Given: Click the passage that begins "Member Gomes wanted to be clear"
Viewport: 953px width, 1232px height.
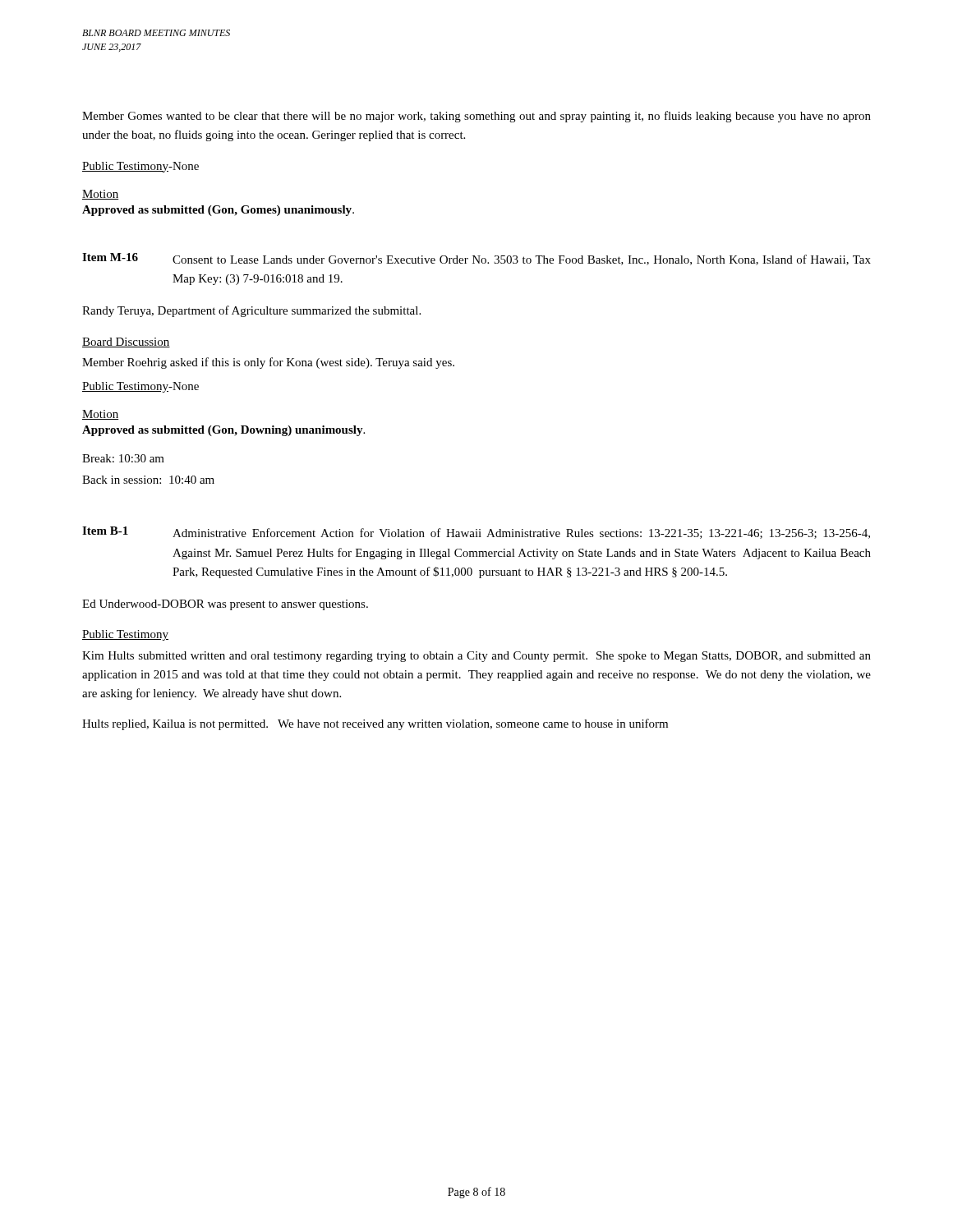Looking at the screenshot, I should (476, 125).
